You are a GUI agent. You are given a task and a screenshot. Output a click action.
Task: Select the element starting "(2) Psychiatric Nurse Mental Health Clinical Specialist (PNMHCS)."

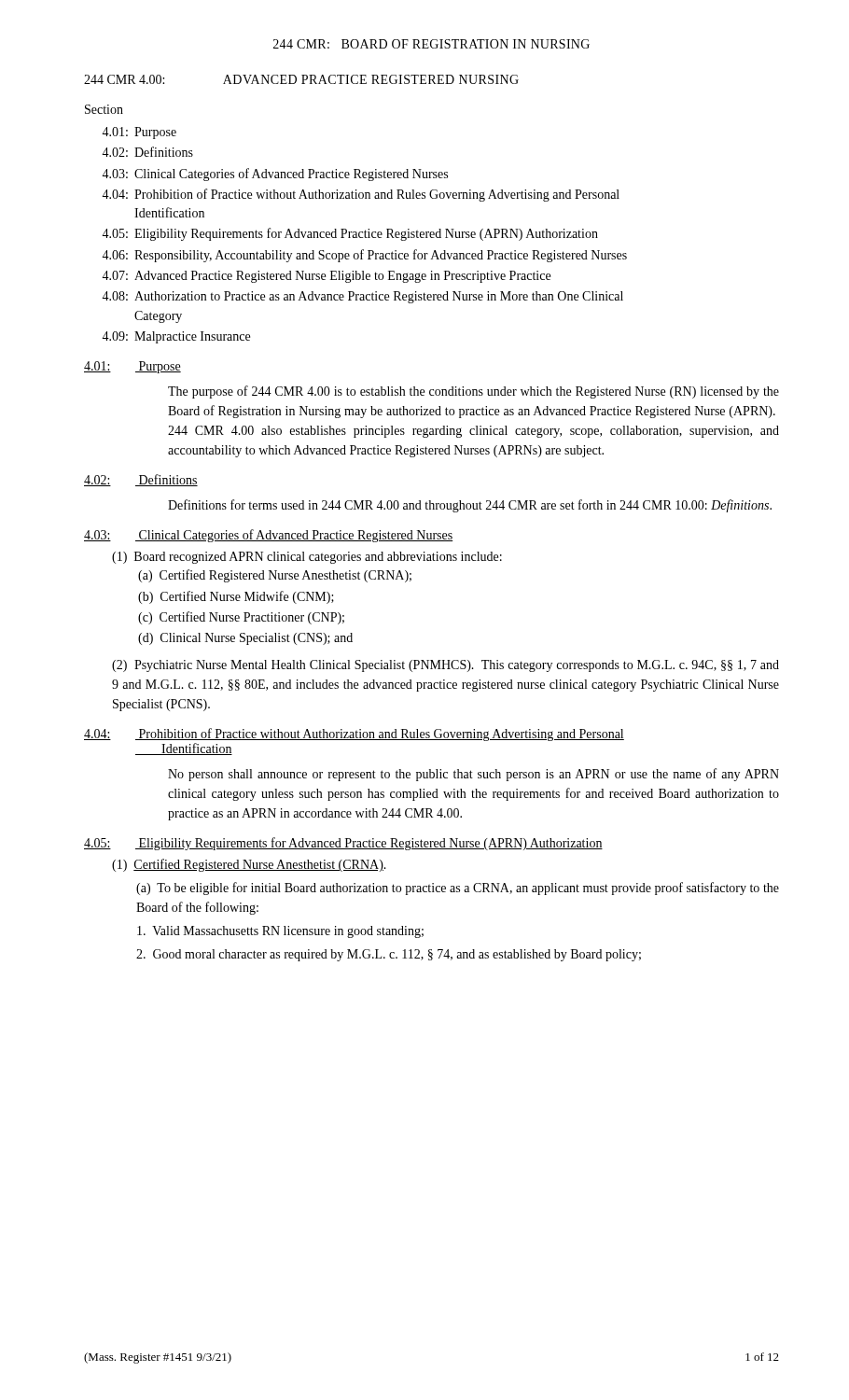pyautogui.click(x=446, y=685)
